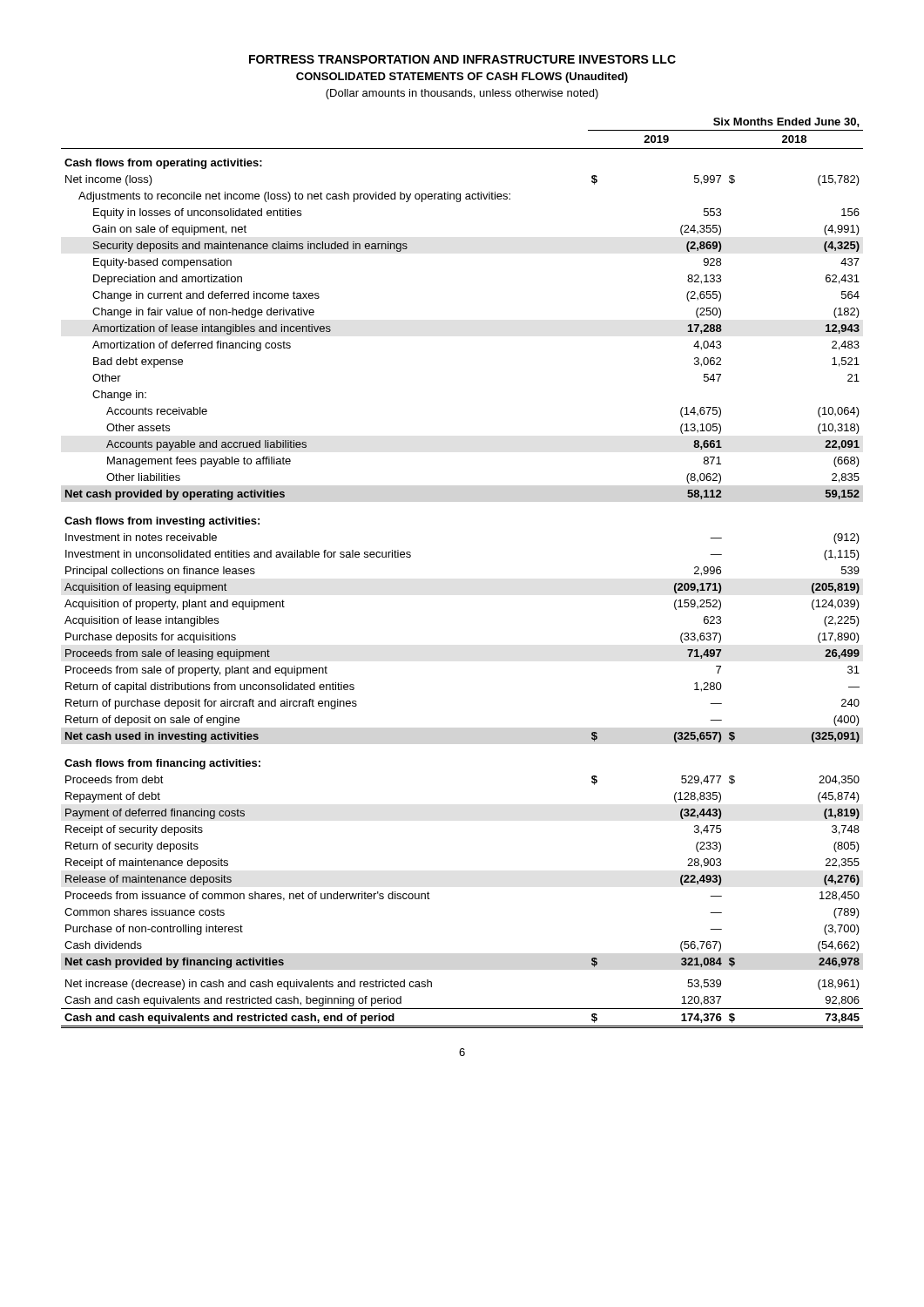Select the table that reads "Proceeds from sale of"

pyautogui.click(x=462, y=571)
